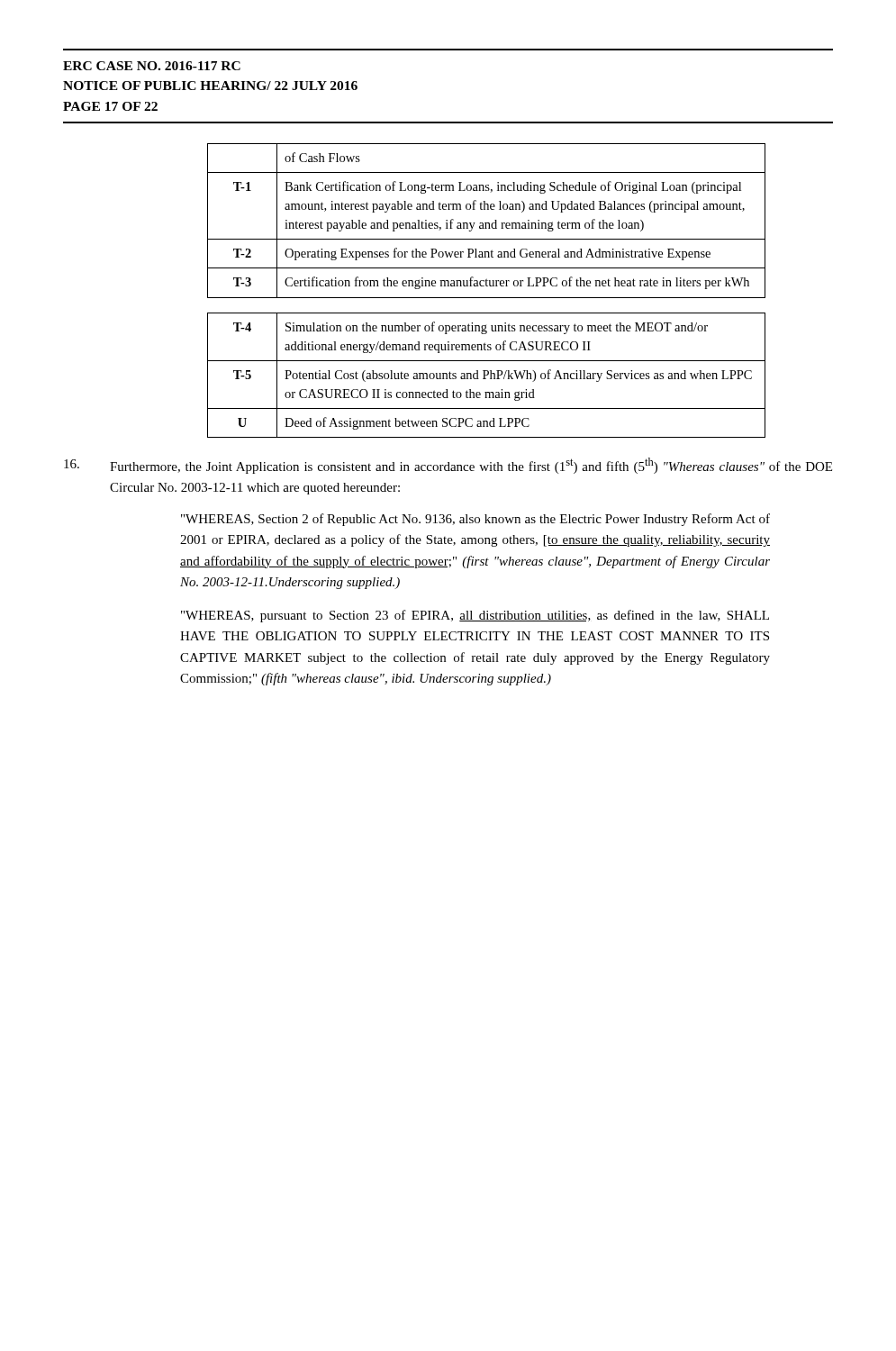The image size is (896, 1351).
Task: Find the block on this page that starts ""WHEREAS, pursuant to"
Action: coord(475,647)
